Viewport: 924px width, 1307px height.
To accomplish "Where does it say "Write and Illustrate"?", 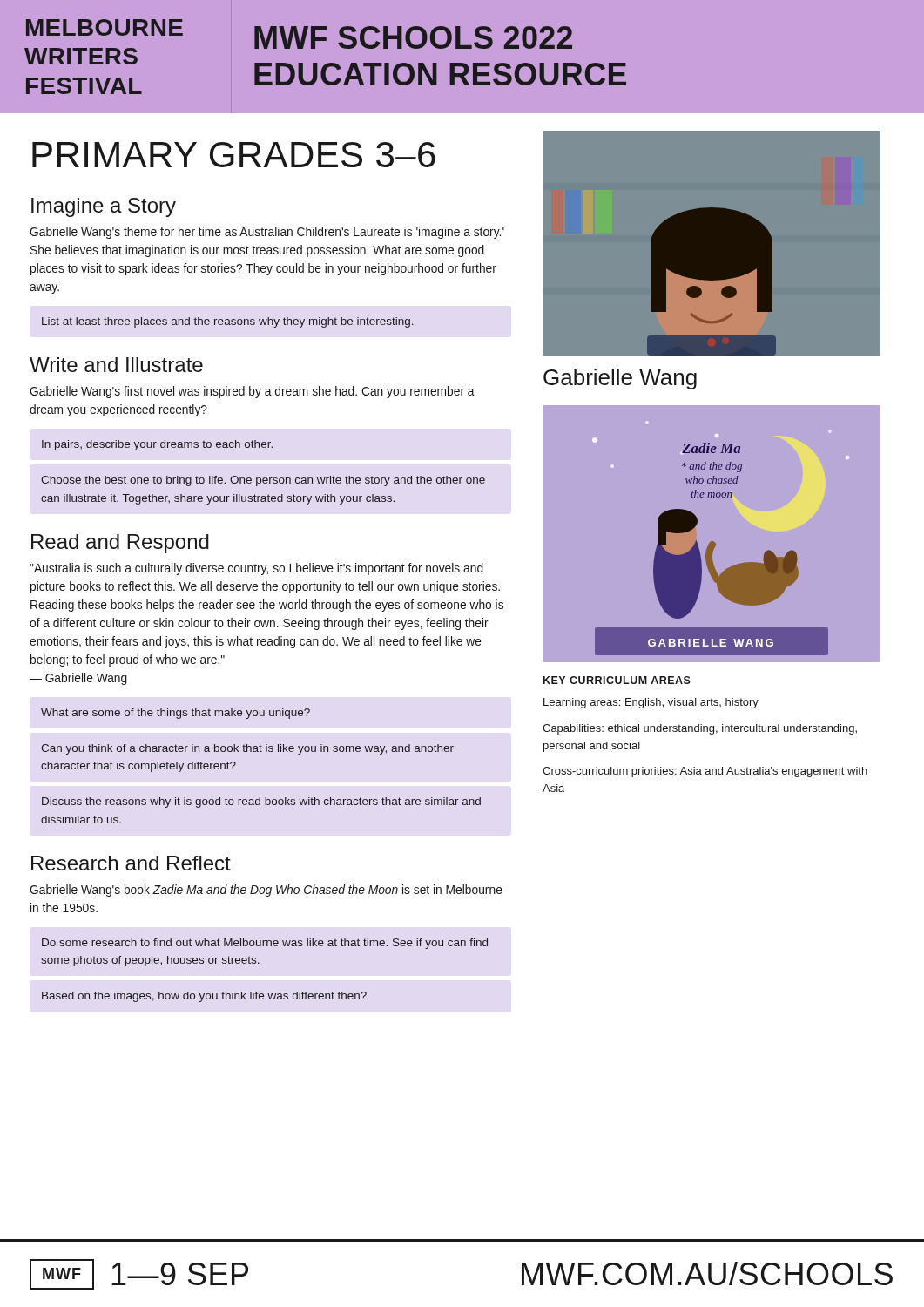I will tap(117, 365).
